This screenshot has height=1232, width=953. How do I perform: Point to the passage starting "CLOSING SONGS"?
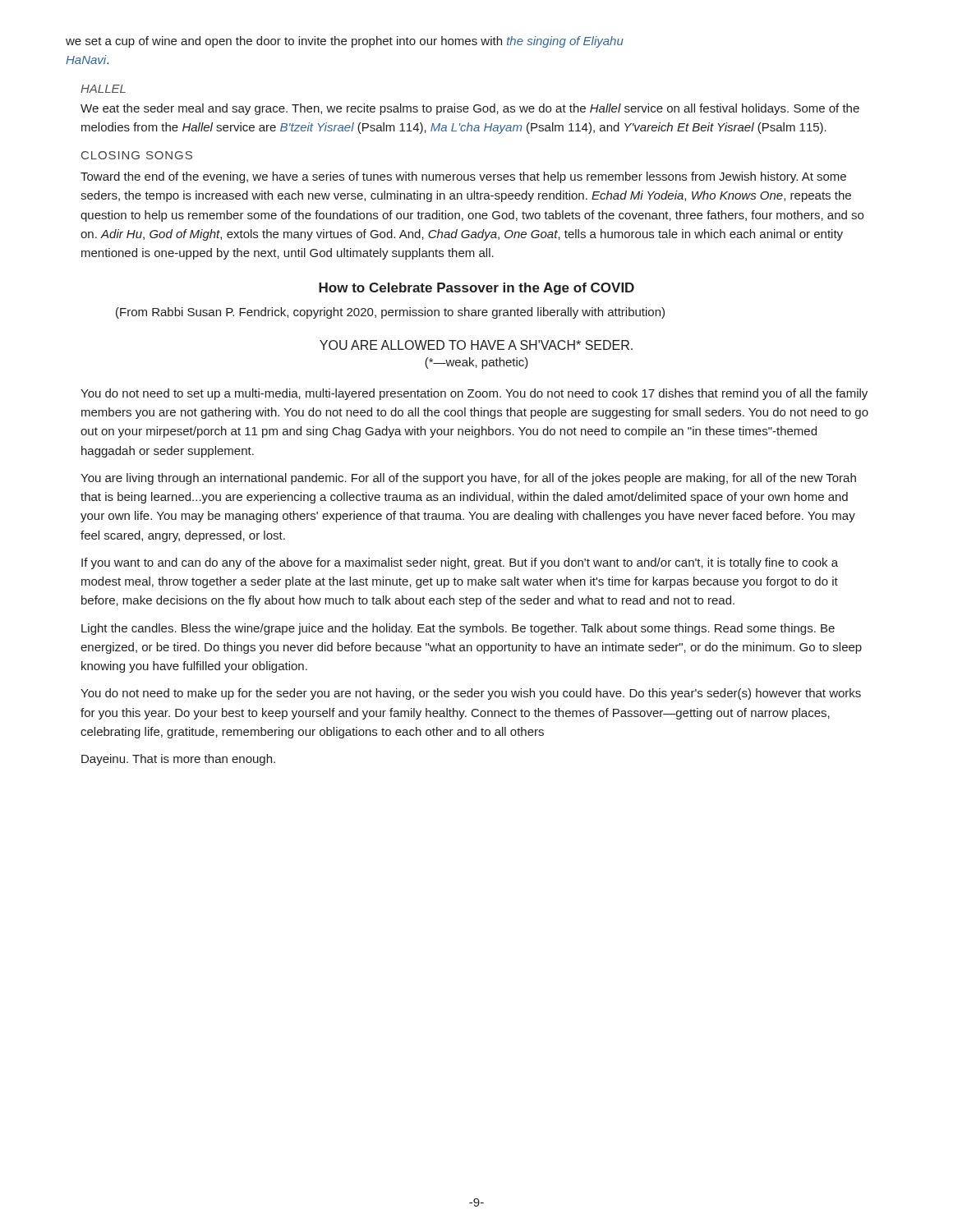[x=137, y=155]
